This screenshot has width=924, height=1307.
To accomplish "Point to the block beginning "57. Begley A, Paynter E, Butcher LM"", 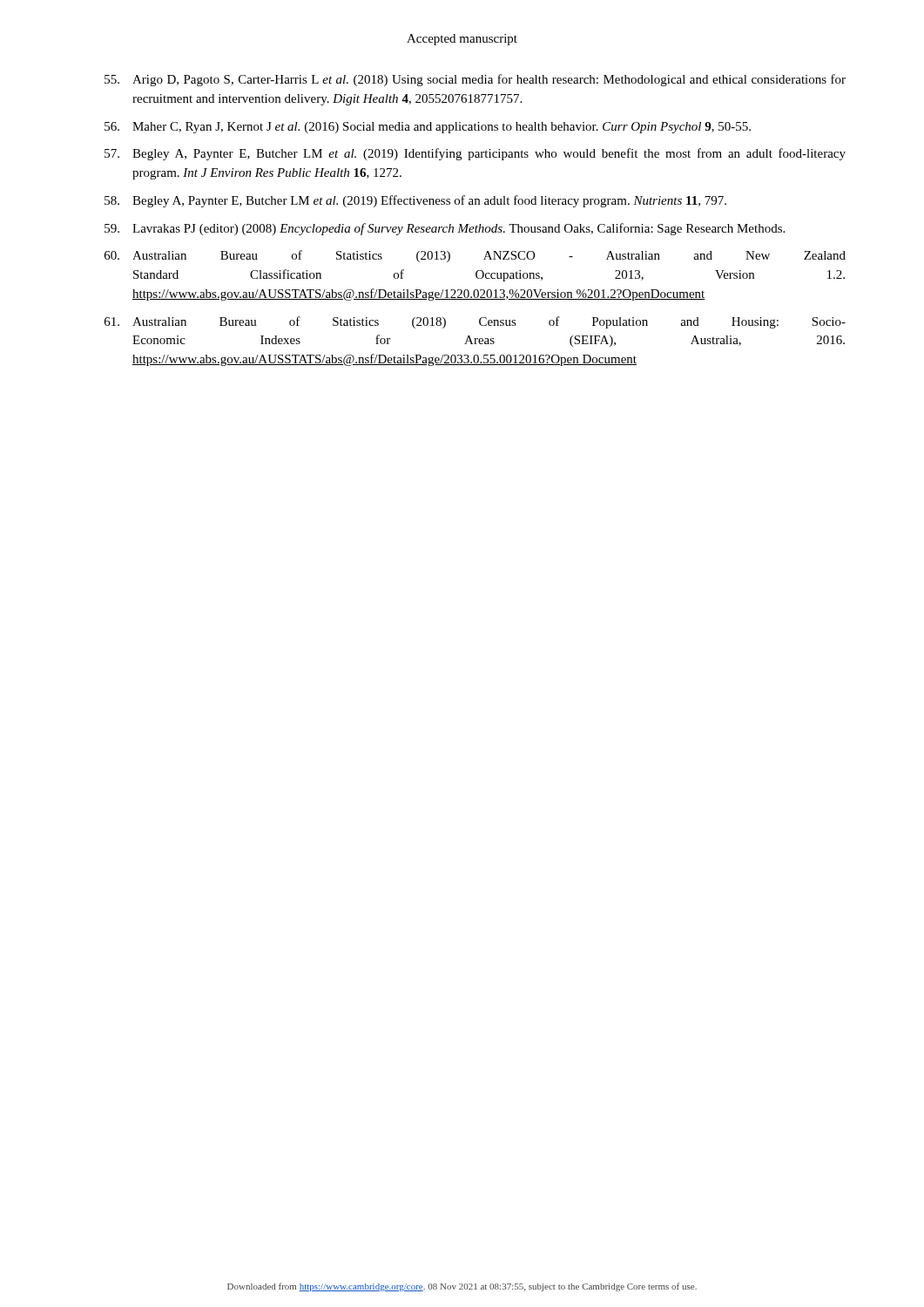I will (462, 164).
